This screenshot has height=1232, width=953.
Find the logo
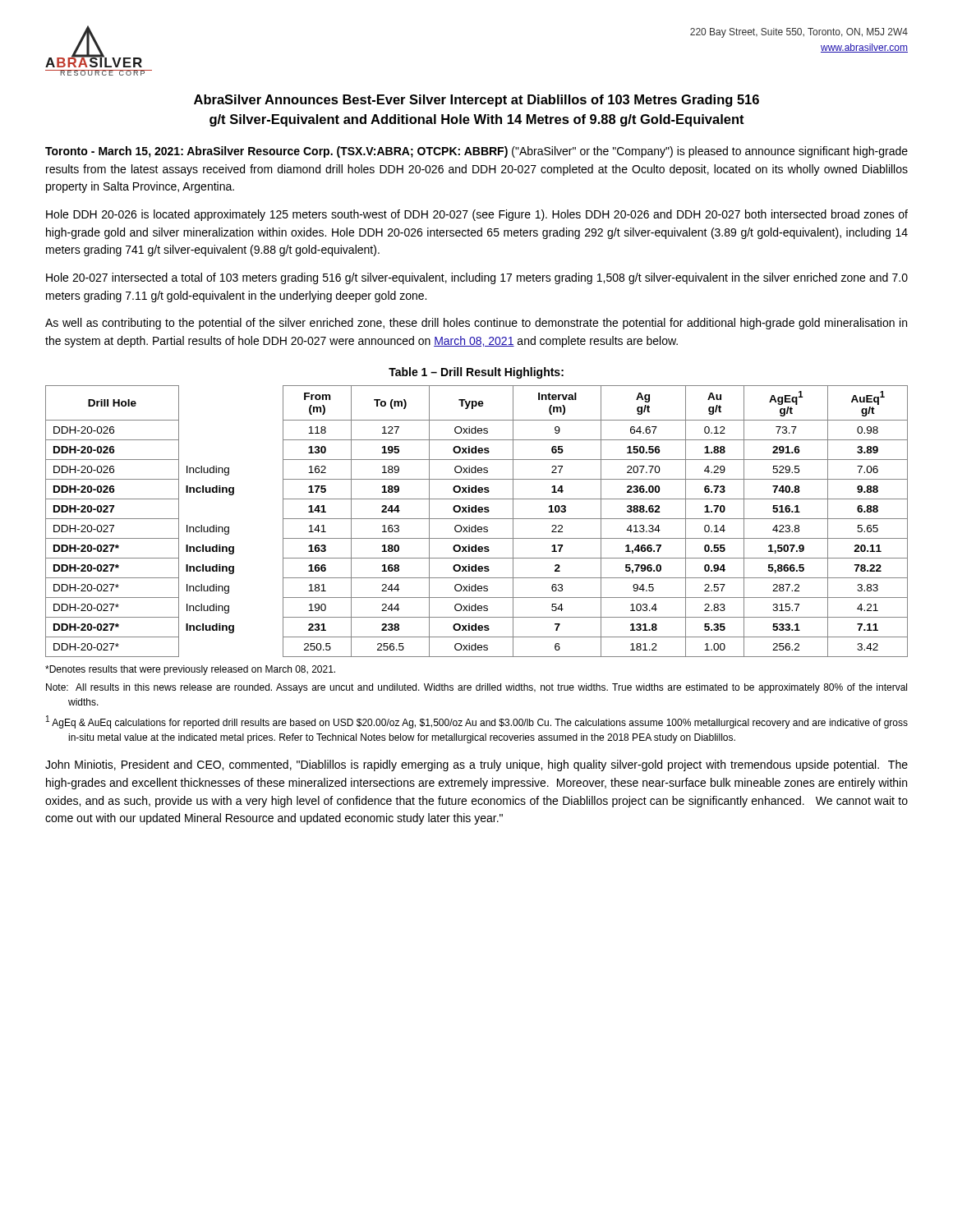(111, 50)
